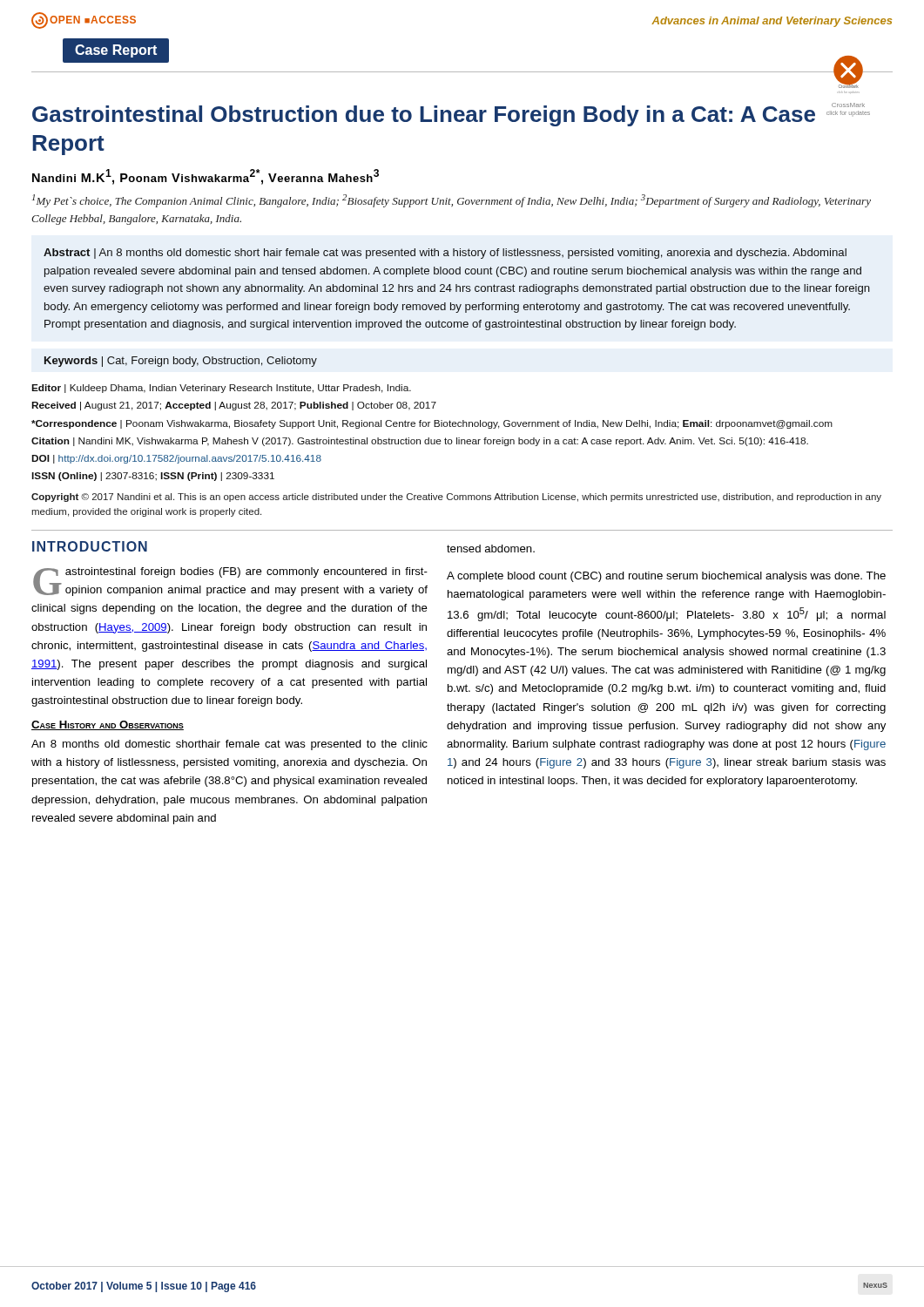Find the text block starting "Gastrointestinal foreign bodies"

[x=229, y=634]
